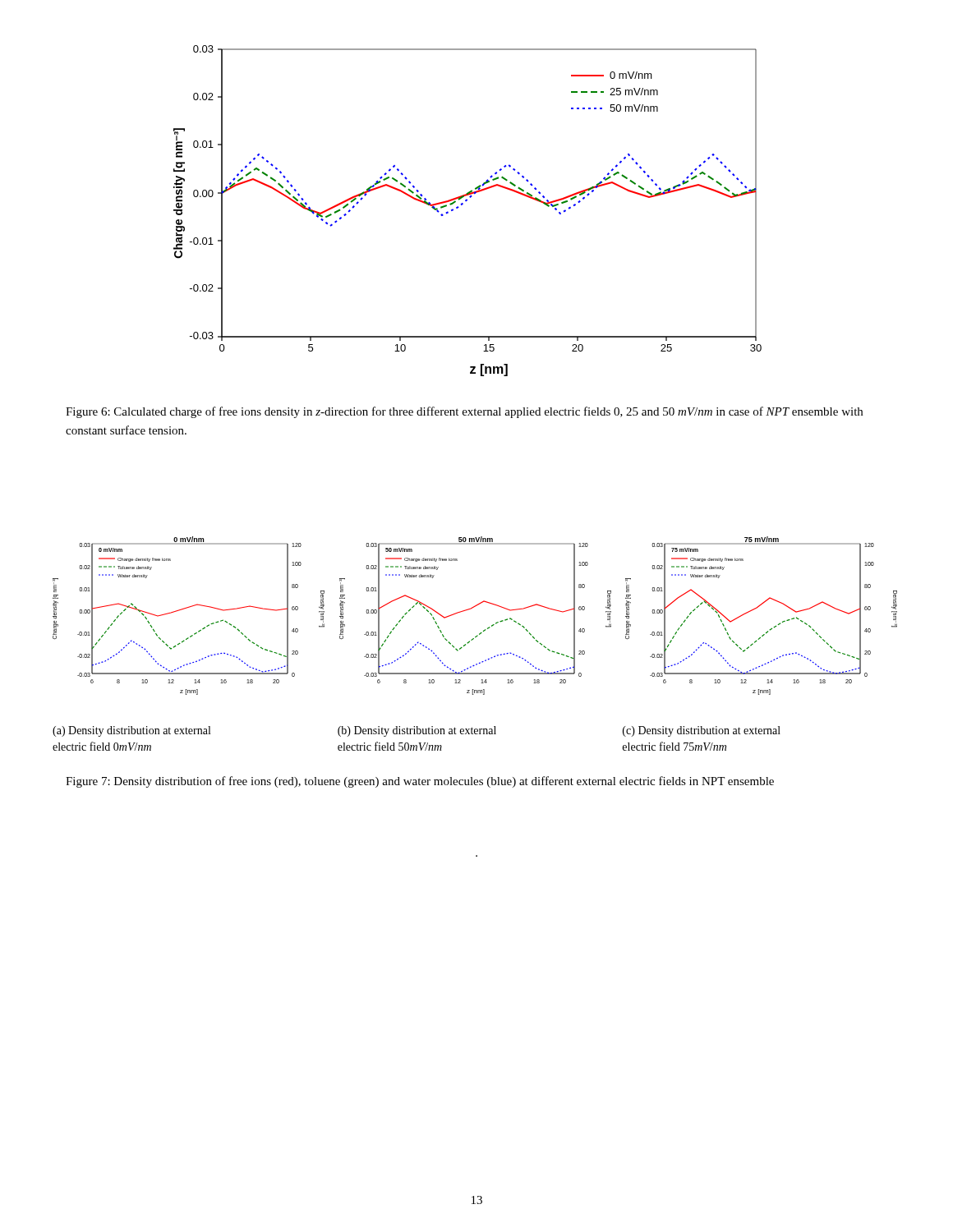Screen dimensions: 1232x953
Task: Select the caption that reads "(b) Density distribution at"
Action: click(x=417, y=739)
